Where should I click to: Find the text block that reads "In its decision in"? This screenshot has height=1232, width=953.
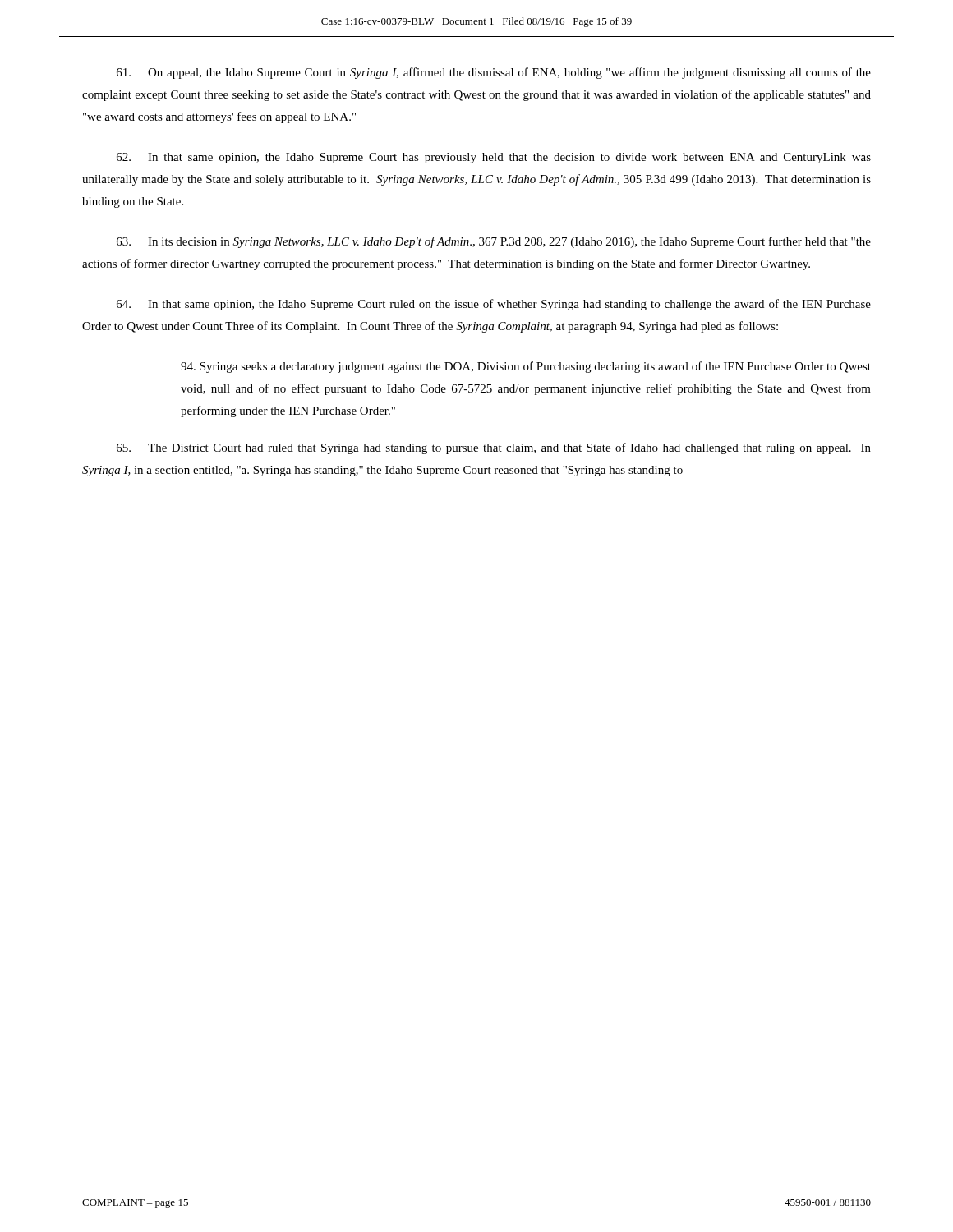[476, 250]
